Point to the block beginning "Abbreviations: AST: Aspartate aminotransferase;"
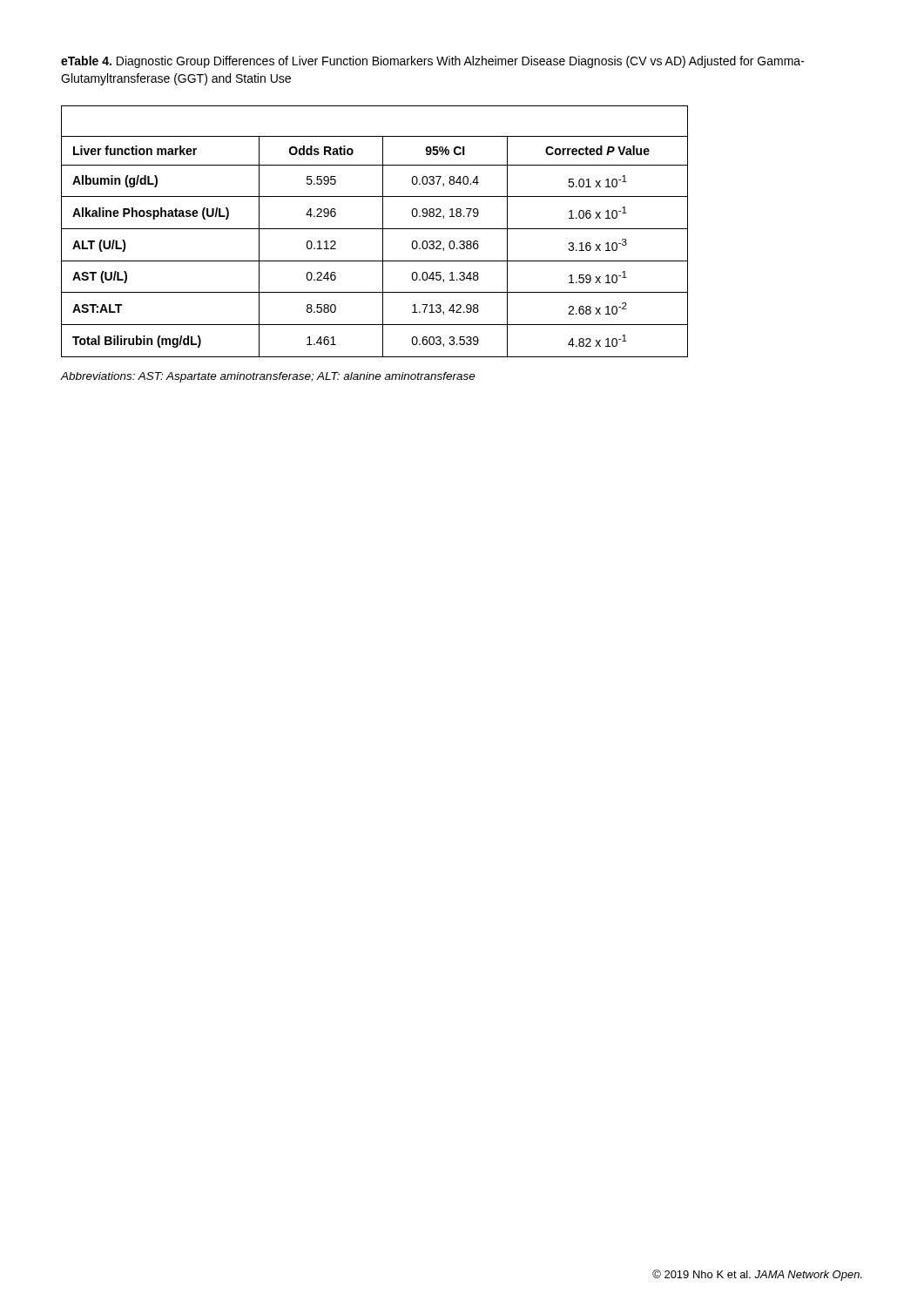The image size is (924, 1307). [268, 376]
